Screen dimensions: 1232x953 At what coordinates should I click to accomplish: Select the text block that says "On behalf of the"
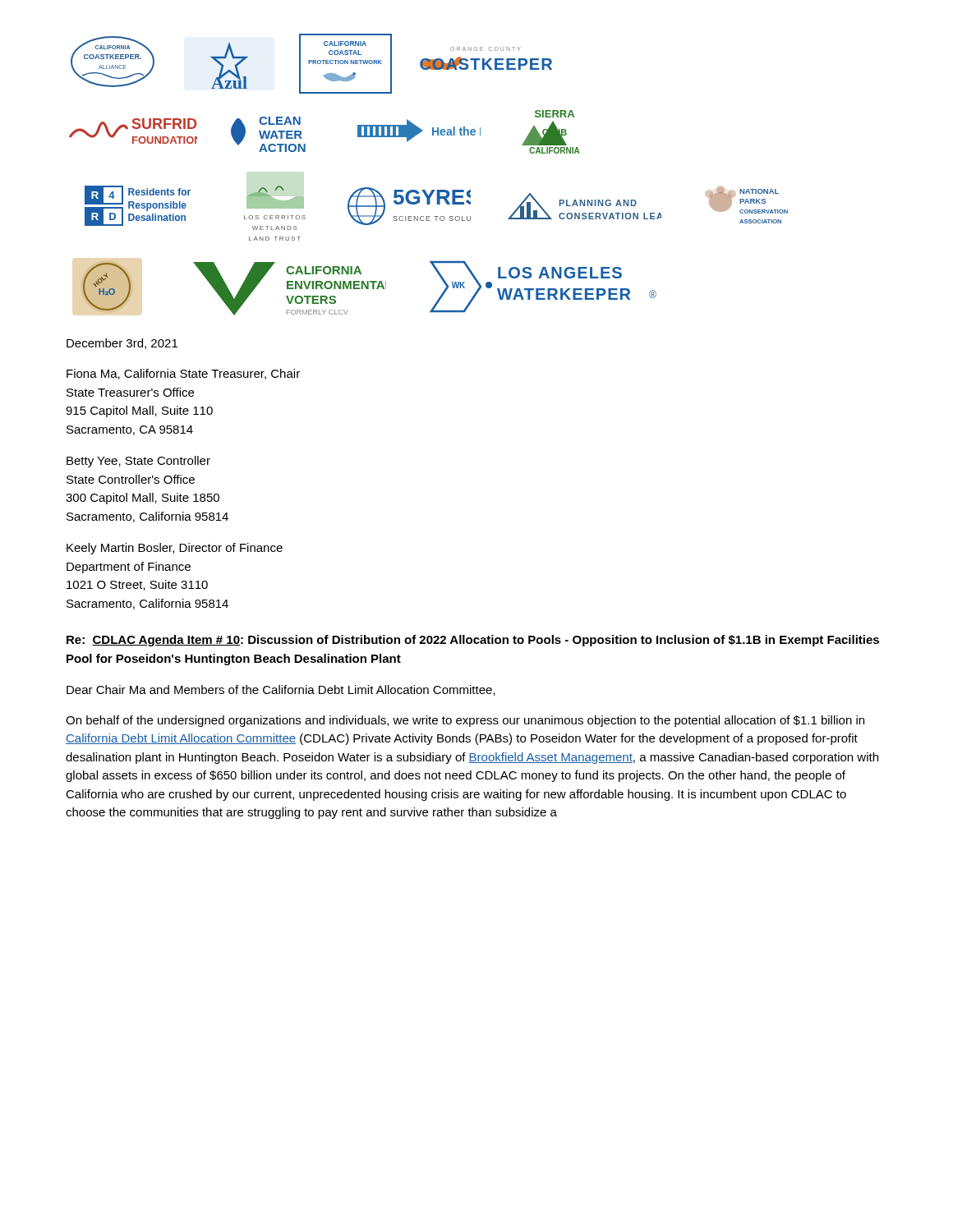point(472,766)
